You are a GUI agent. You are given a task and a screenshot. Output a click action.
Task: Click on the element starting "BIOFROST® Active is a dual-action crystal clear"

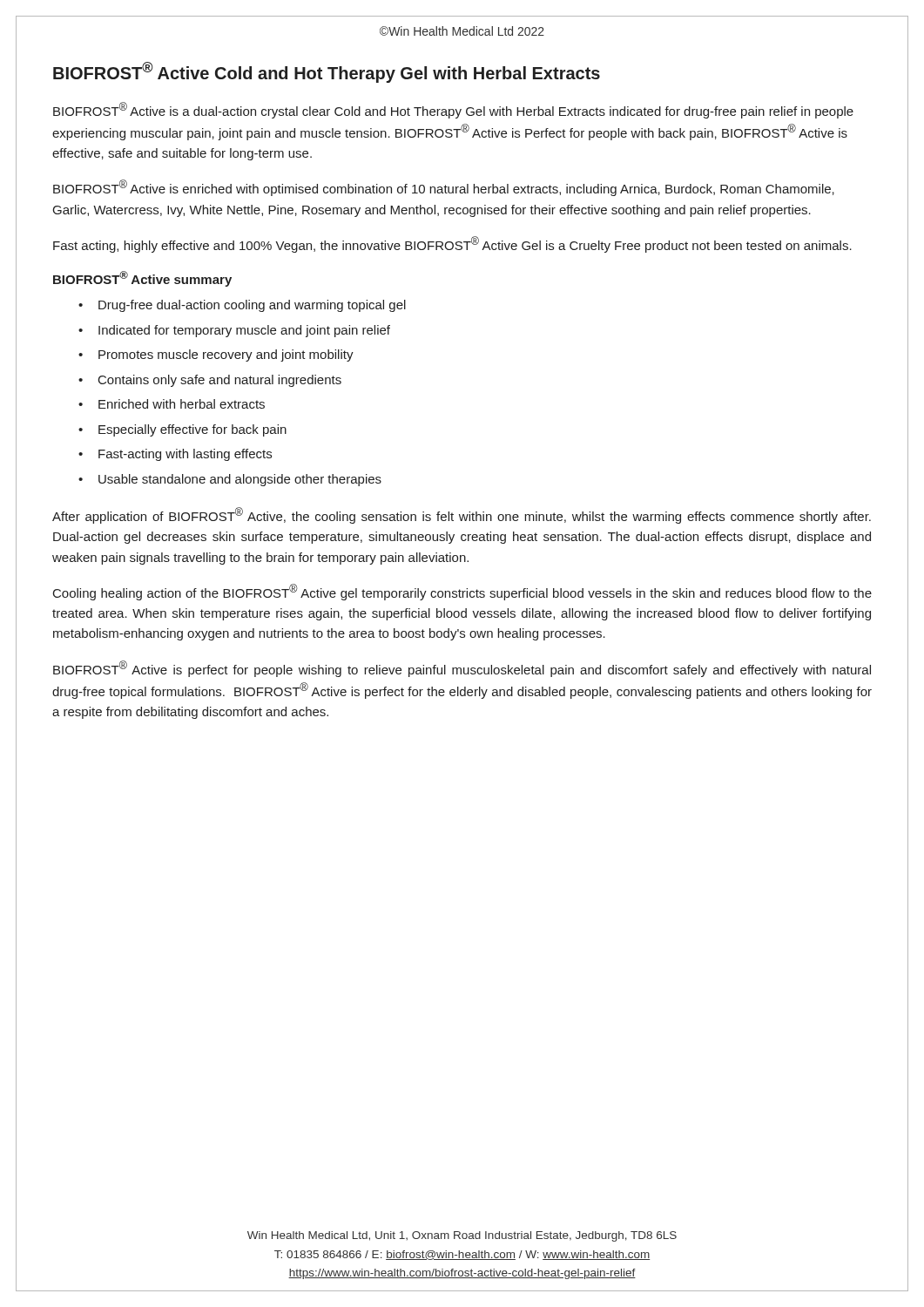point(453,131)
